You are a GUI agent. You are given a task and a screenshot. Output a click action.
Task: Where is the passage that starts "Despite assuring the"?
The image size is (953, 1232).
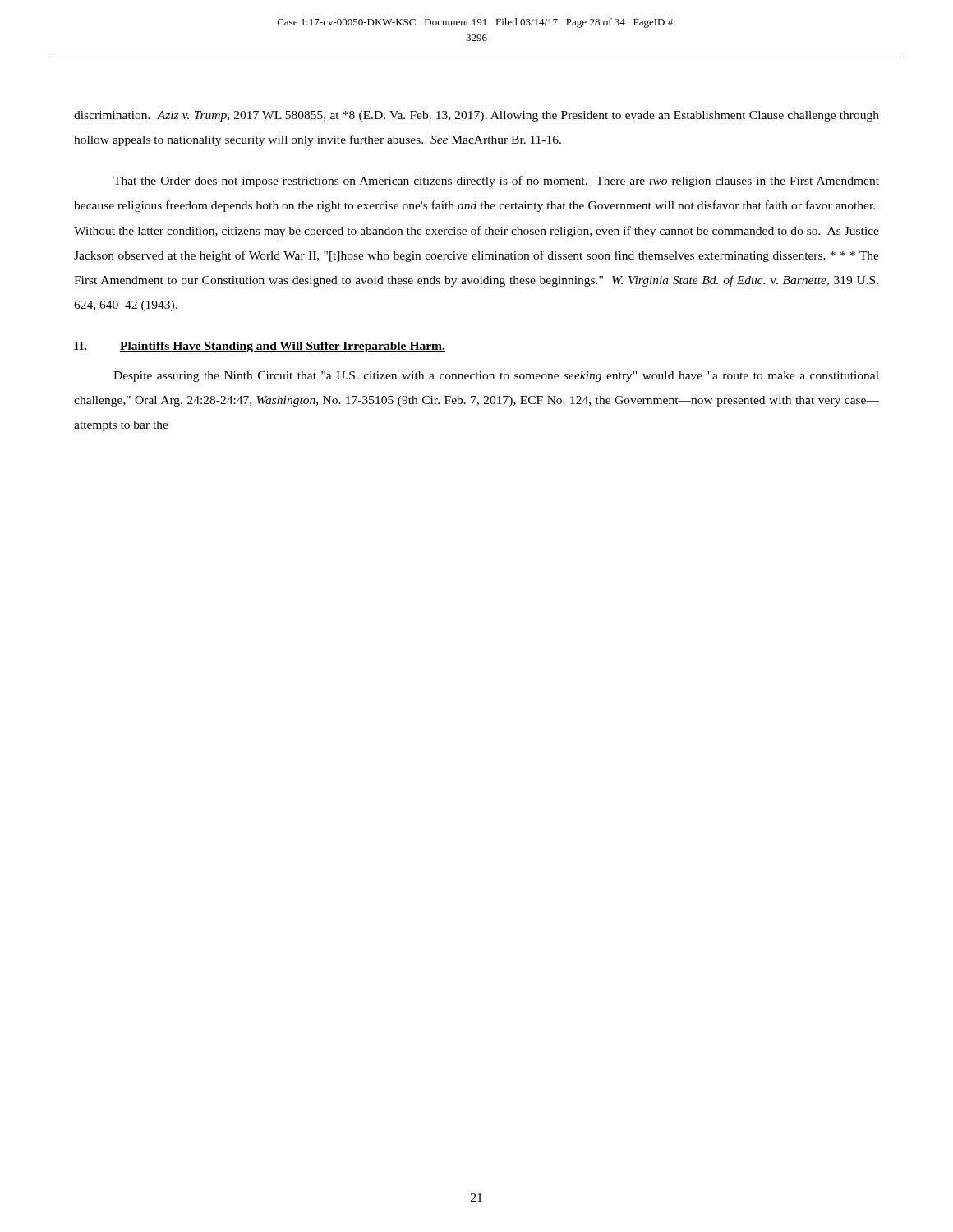pyautogui.click(x=476, y=400)
